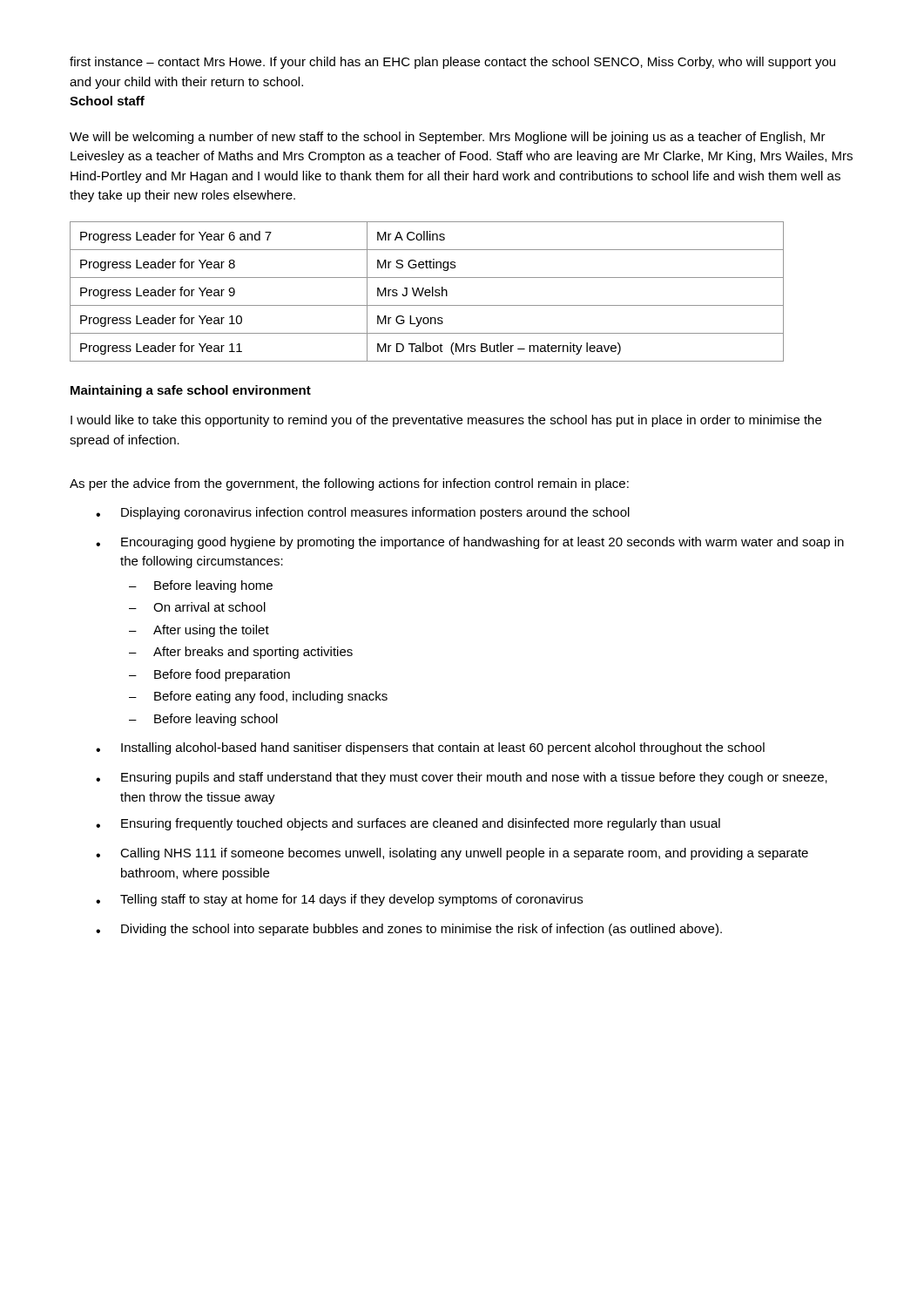924x1307 pixels.
Task: Click the passage that begins "• Displaying coronavirus infection control measures information"
Action: point(475,514)
